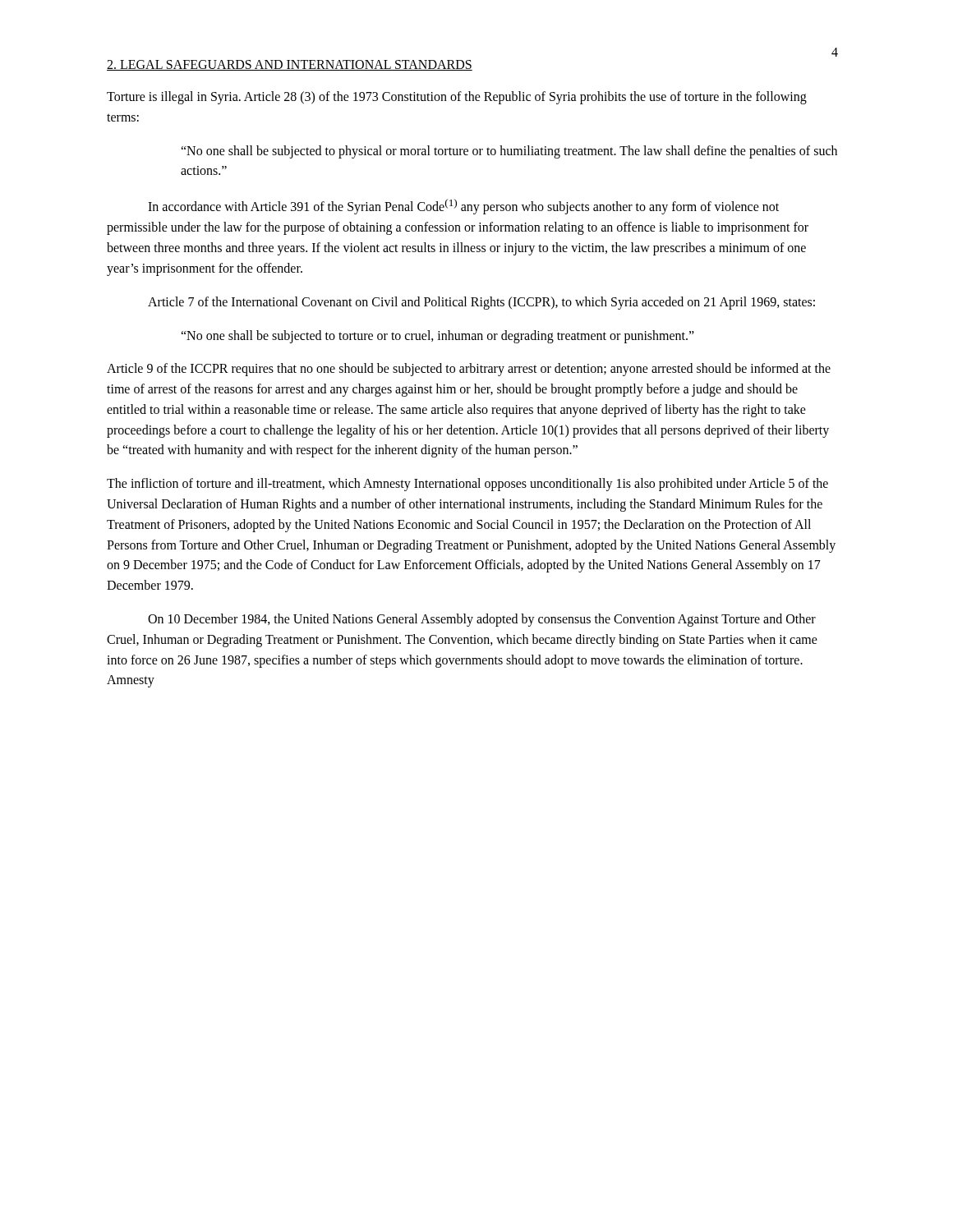Select the text block with the text "Article 9 of the"
The image size is (953, 1232).
[469, 409]
